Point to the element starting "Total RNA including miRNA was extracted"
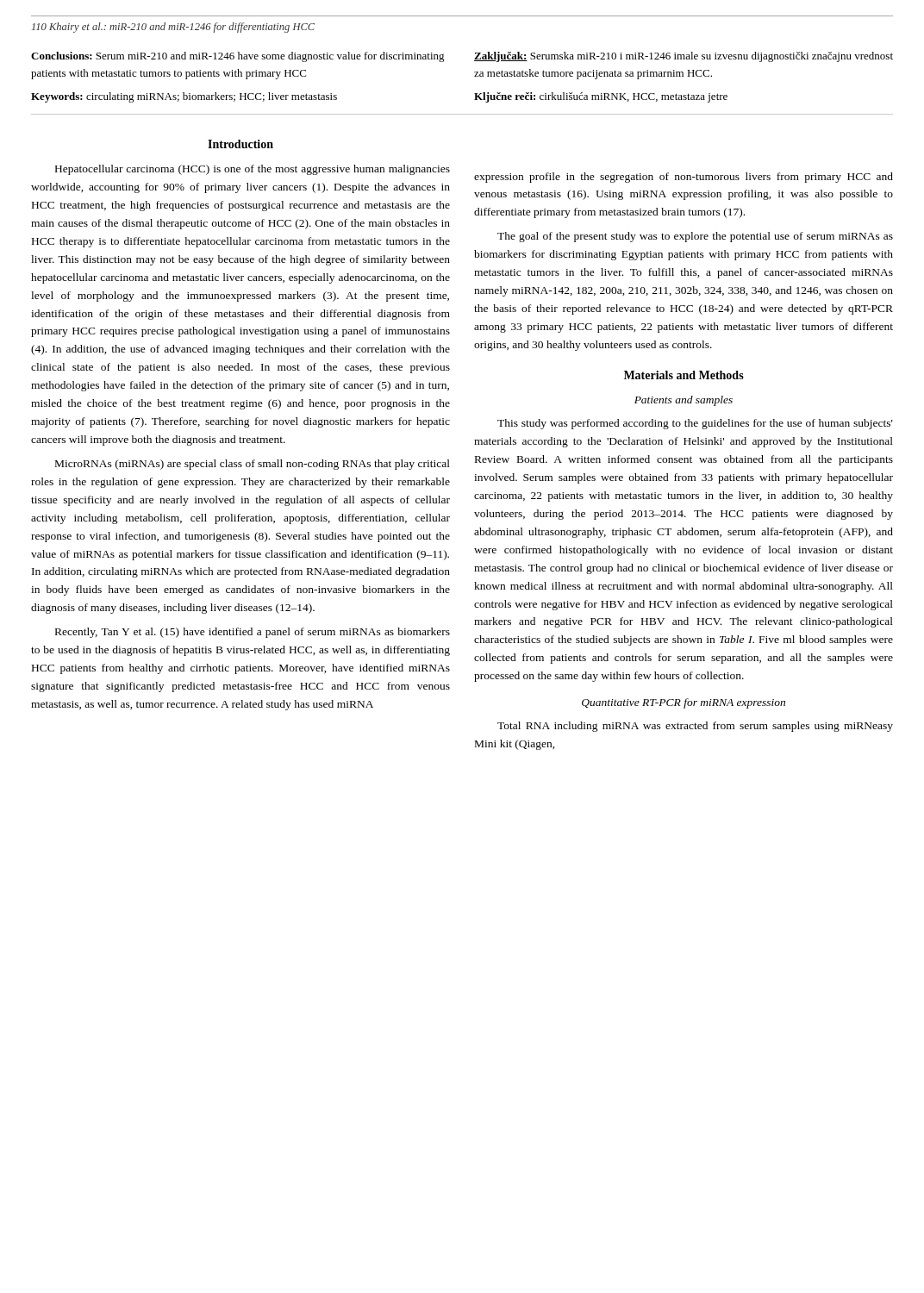924x1293 pixels. click(x=684, y=735)
